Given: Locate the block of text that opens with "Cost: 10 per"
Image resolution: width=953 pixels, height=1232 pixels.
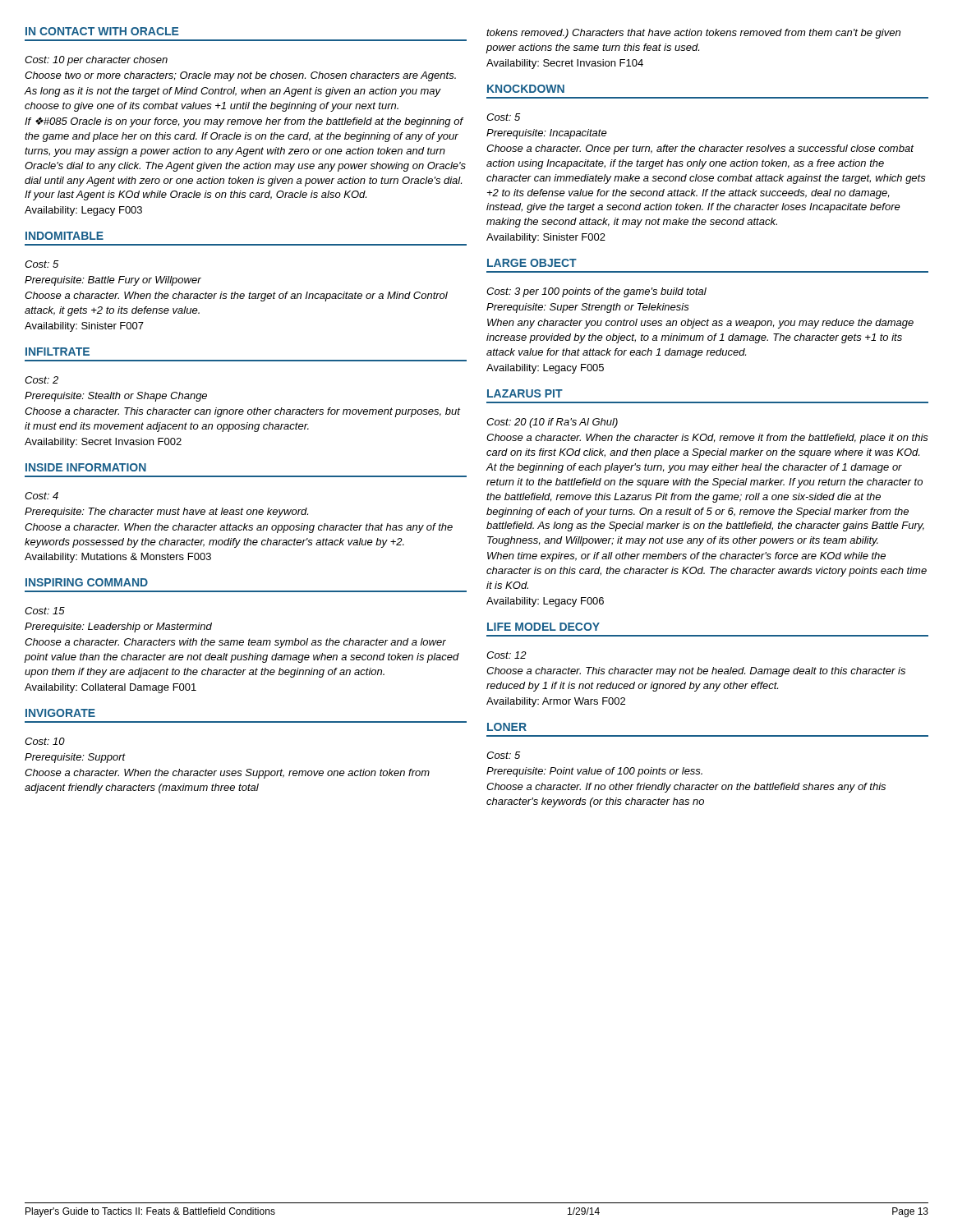Looking at the screenshot, I should click(246, 135).
